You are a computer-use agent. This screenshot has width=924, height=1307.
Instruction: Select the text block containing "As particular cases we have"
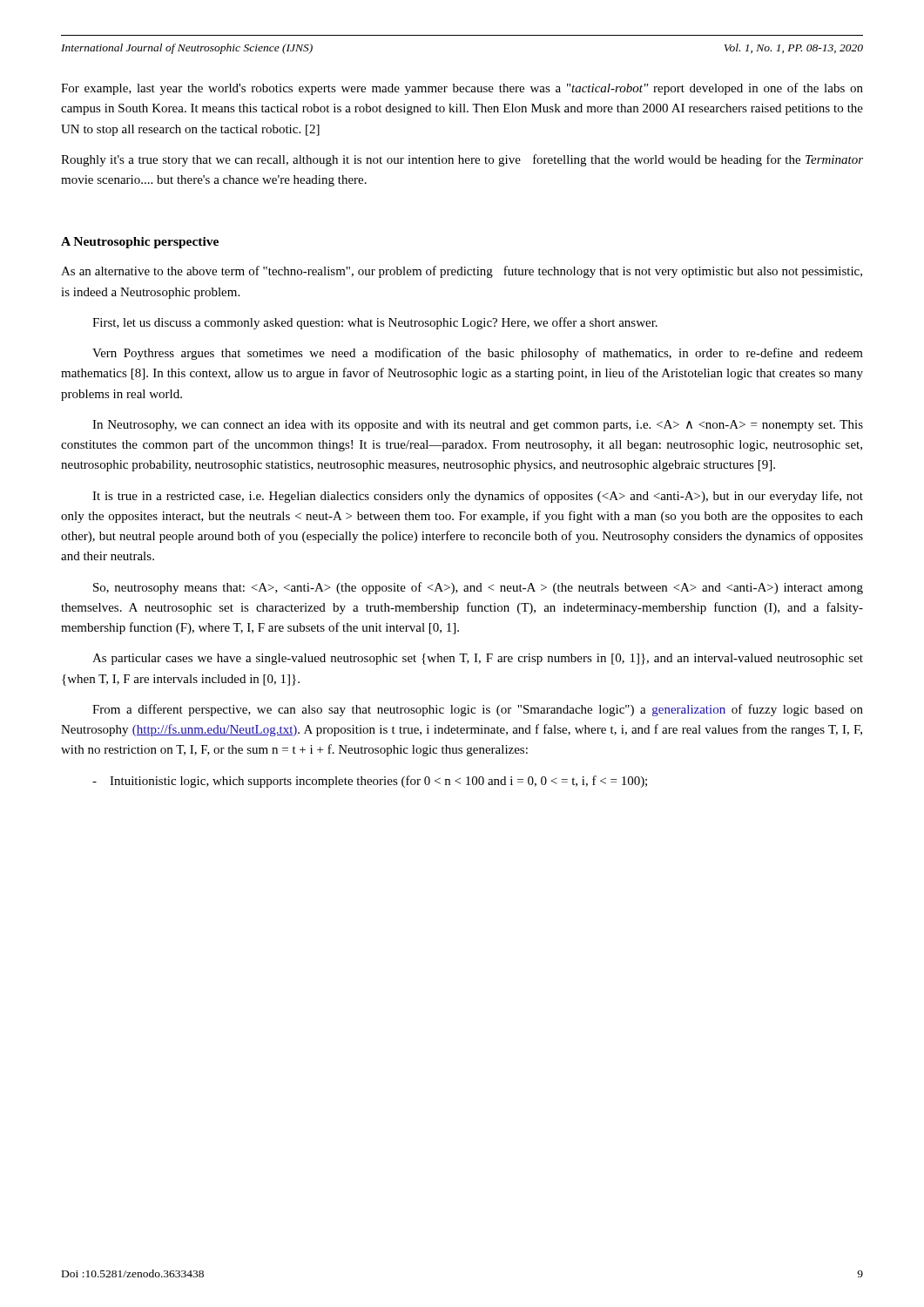[462, 669]
